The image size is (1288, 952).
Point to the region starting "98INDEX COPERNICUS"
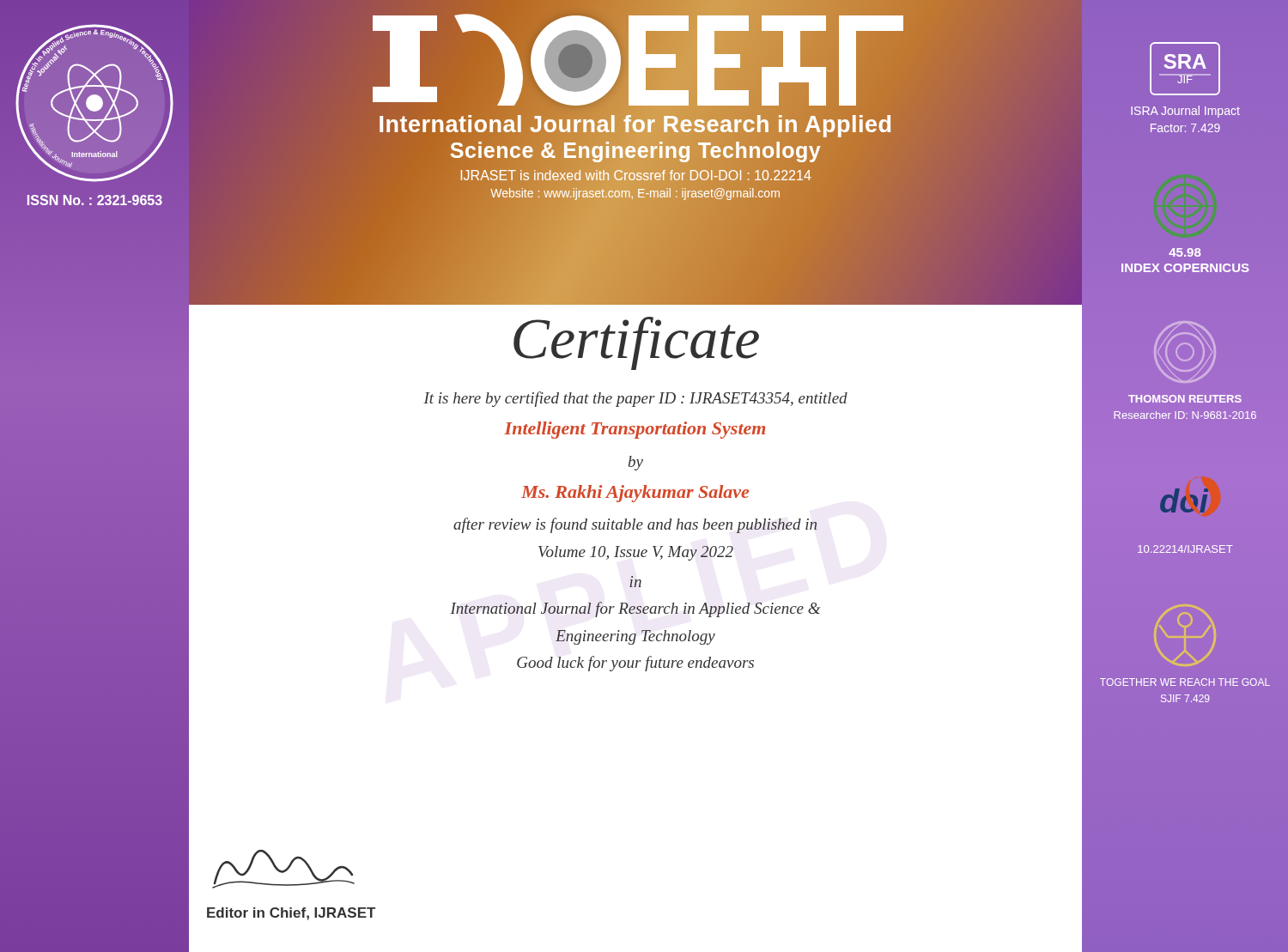1185,260
